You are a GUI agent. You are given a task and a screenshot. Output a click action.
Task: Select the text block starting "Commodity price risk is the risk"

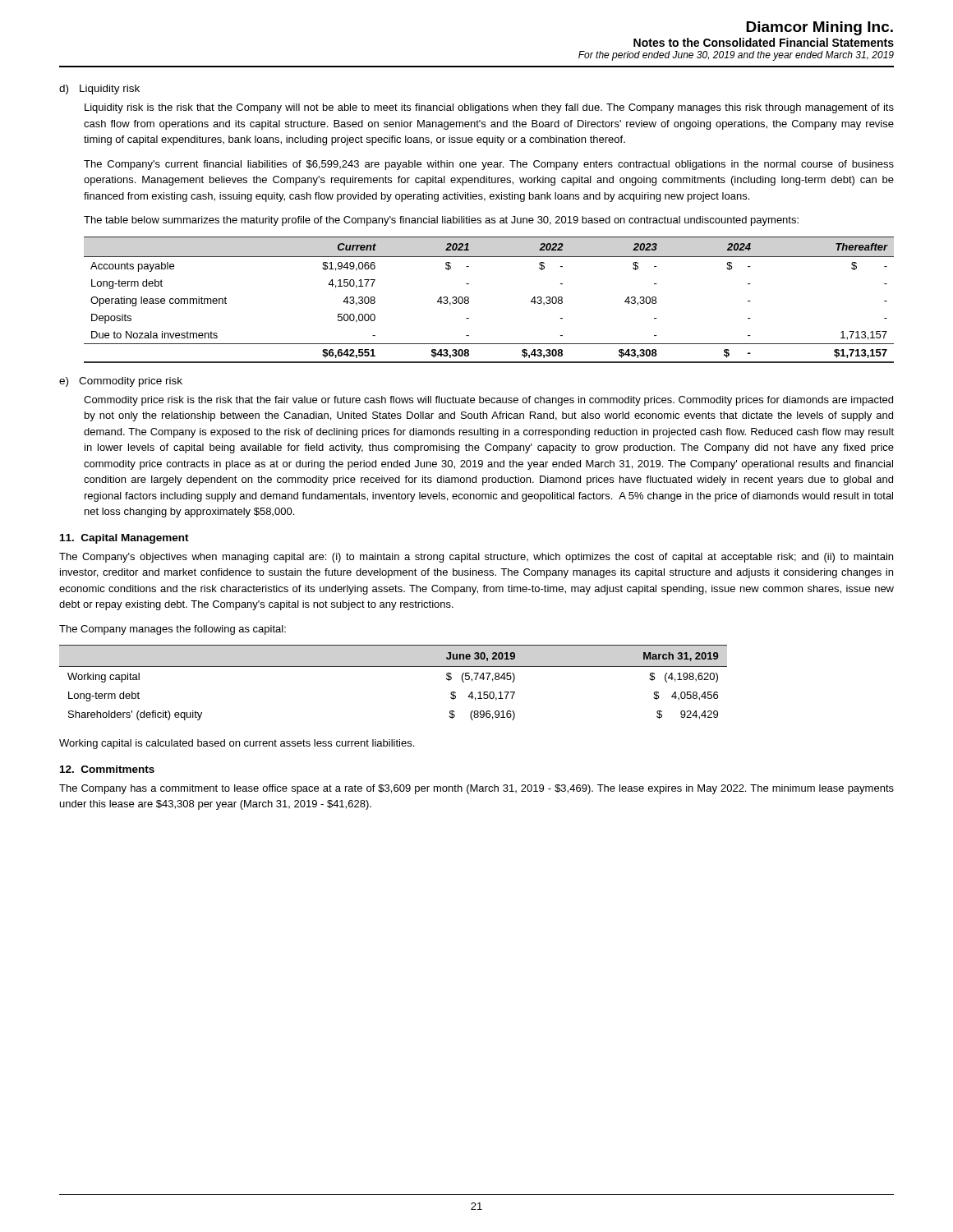coord(489,455)
